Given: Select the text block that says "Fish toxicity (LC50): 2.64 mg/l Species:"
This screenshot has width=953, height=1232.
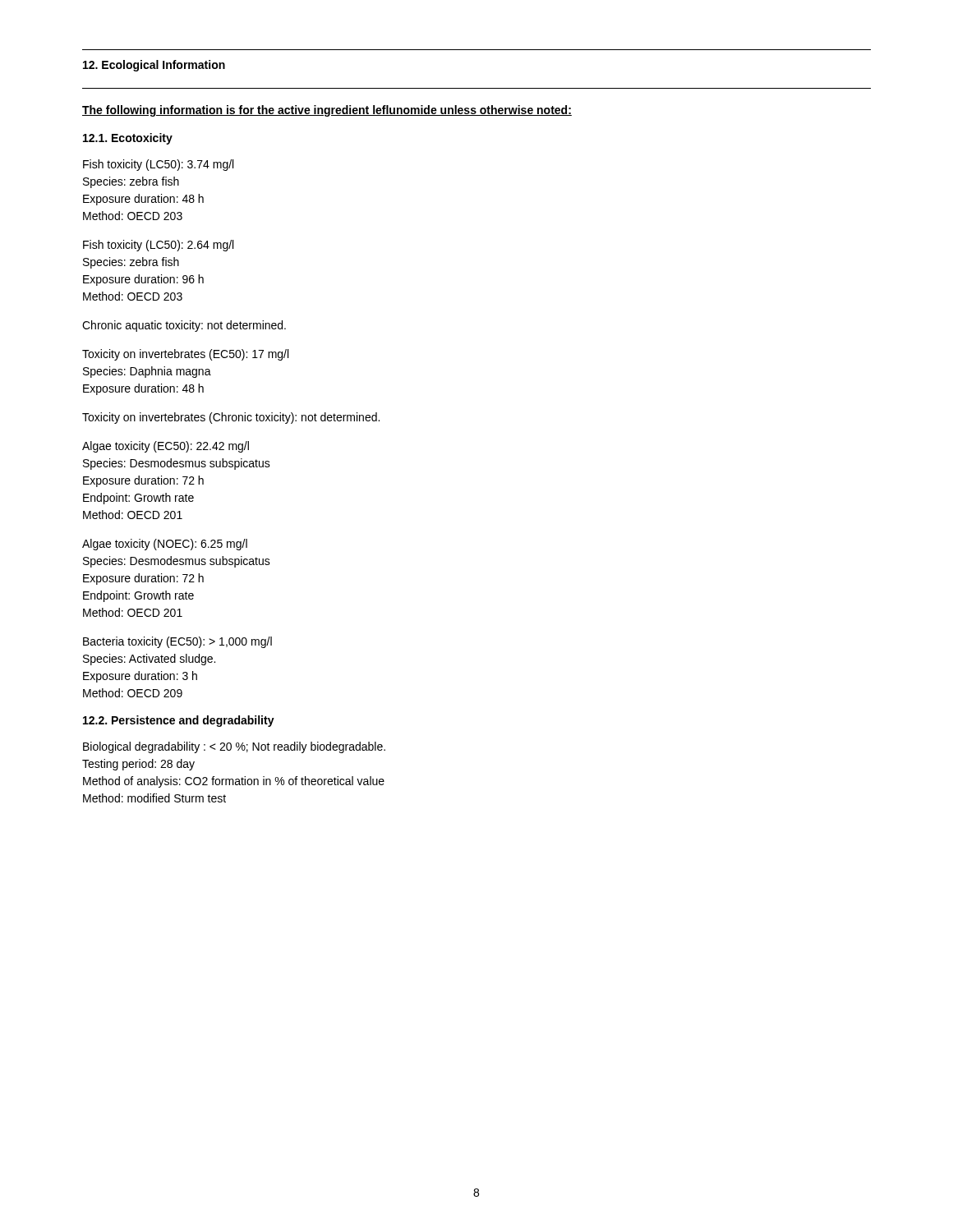Looking at the screenshot, I should click(x=158, y=271).
